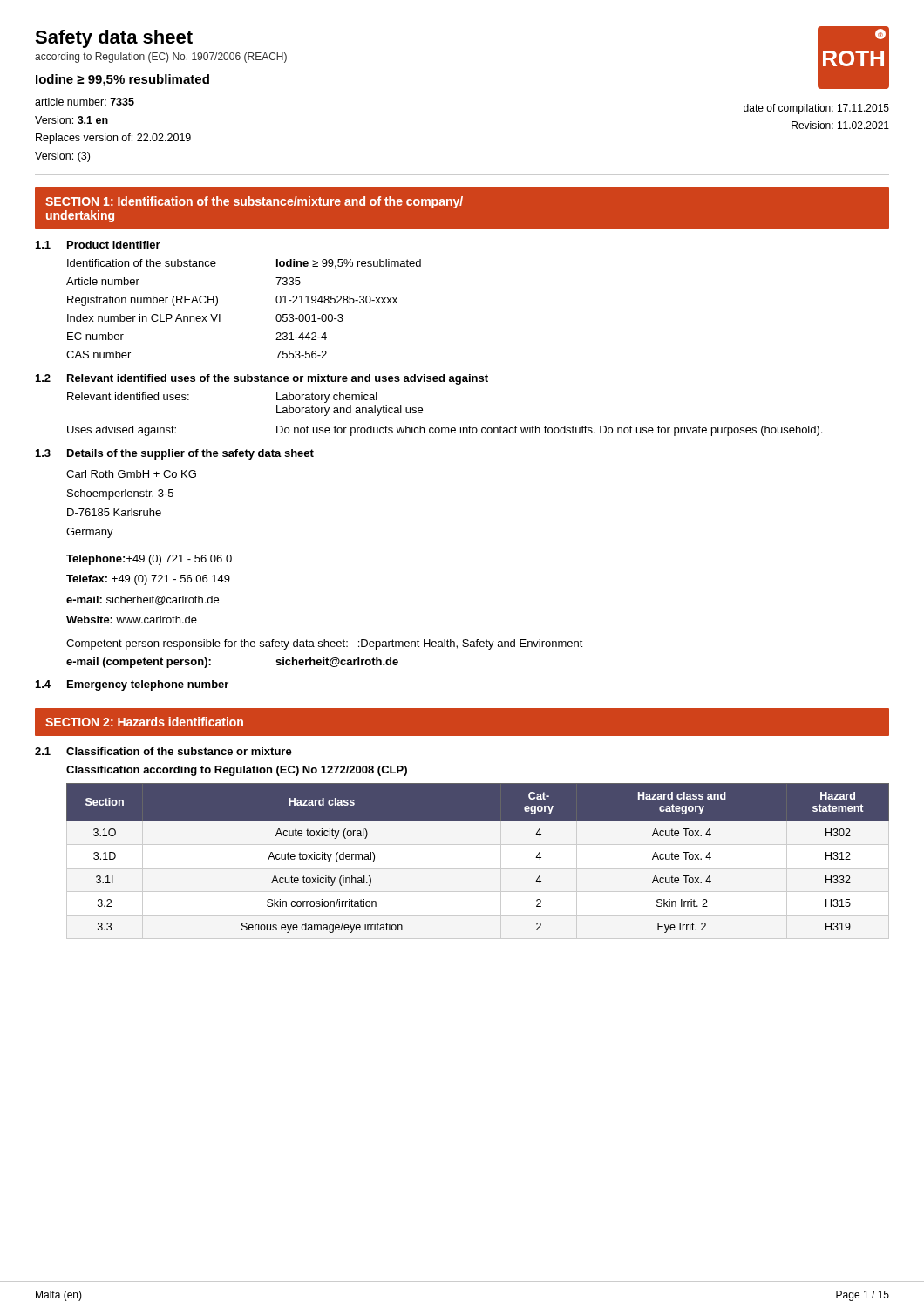Find the passage starting "Product identifier"

pyautogui.click(x=113, y=244)
